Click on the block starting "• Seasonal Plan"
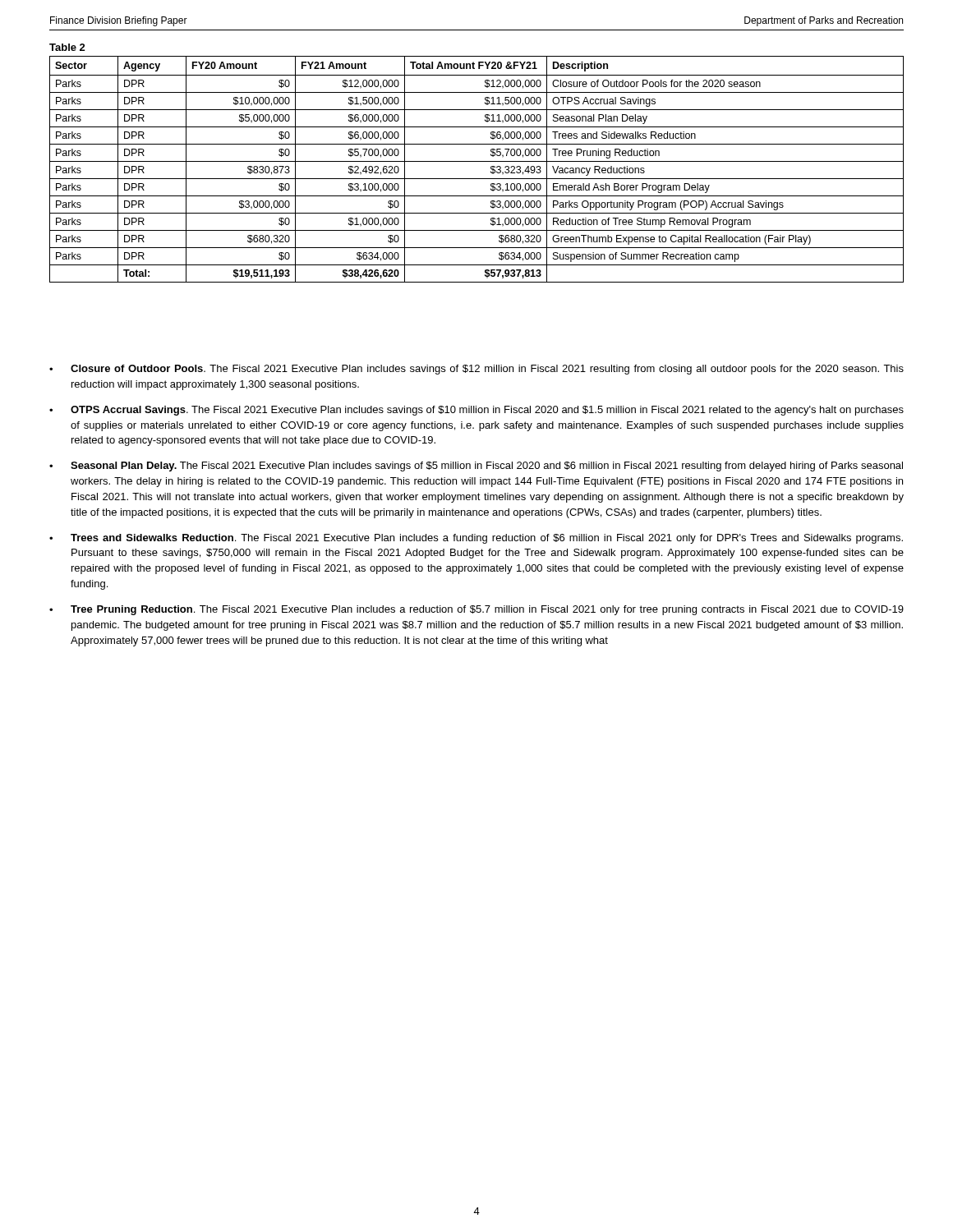953x1232 pixels. tap(476, 489)
